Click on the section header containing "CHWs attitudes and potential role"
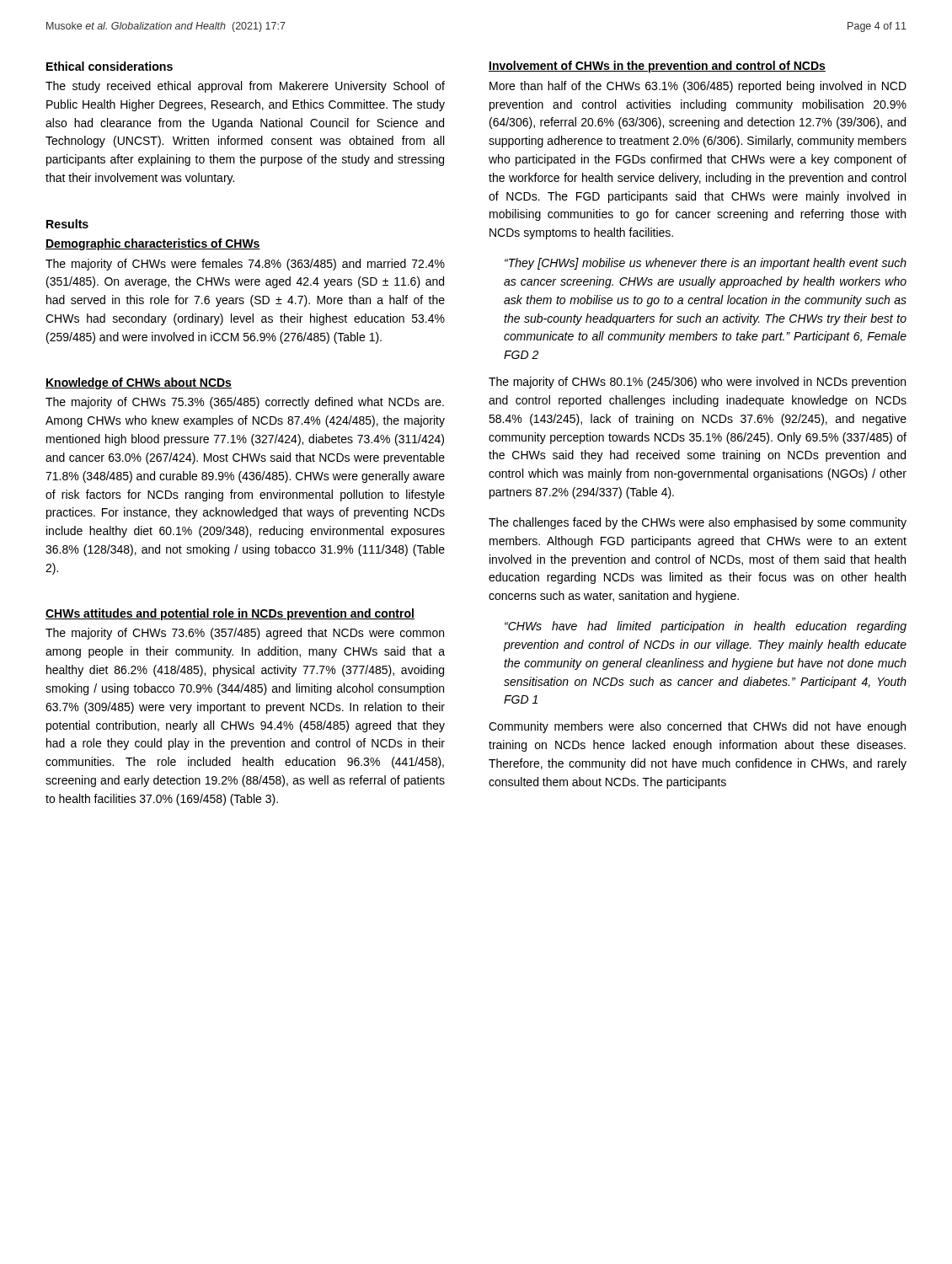952x1264 pixels. (245, 614)
